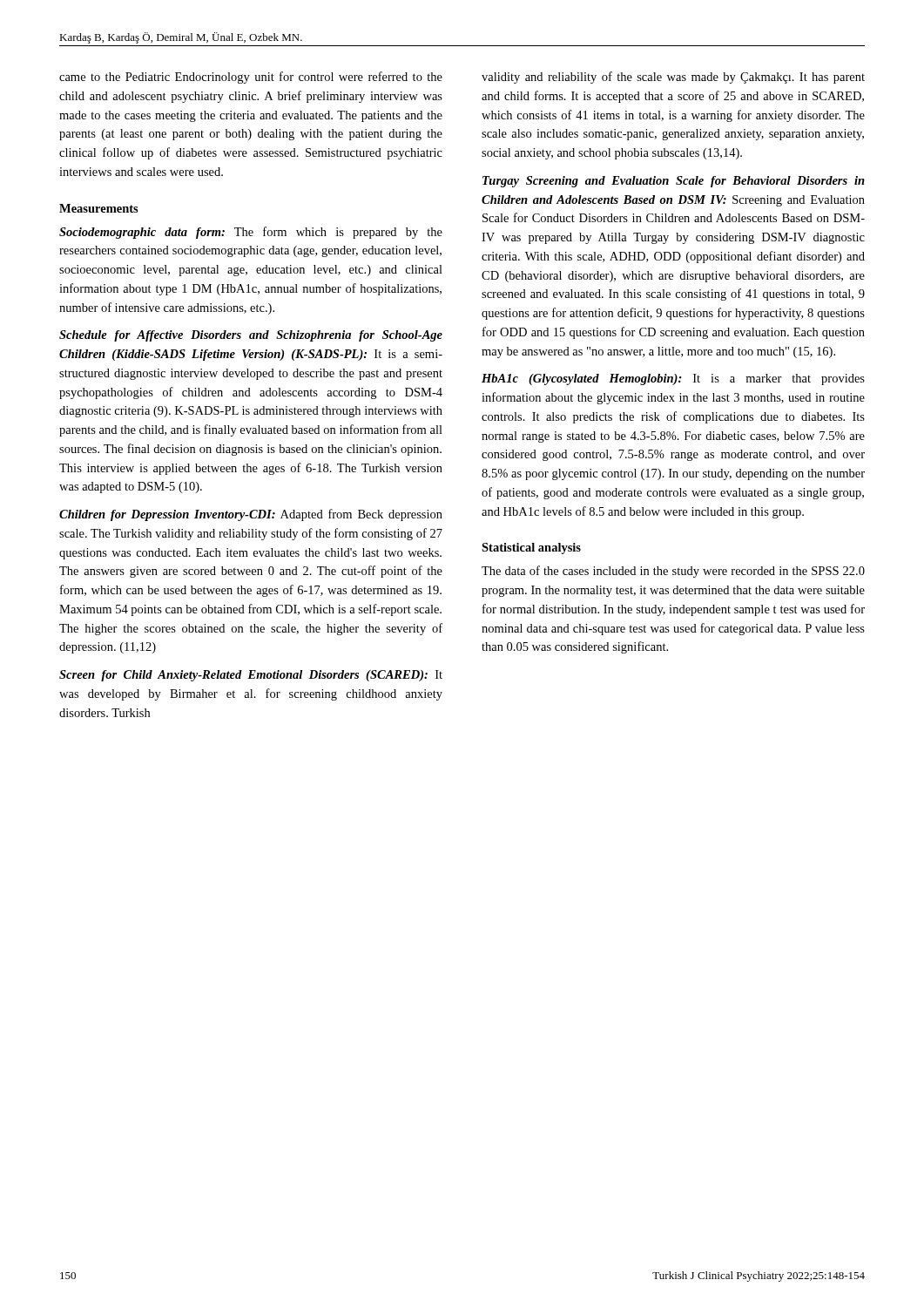Where is the passage that starts "came to the Pediatric"?
Viewport: 924px width, 1307px height.
coord(251,125)
